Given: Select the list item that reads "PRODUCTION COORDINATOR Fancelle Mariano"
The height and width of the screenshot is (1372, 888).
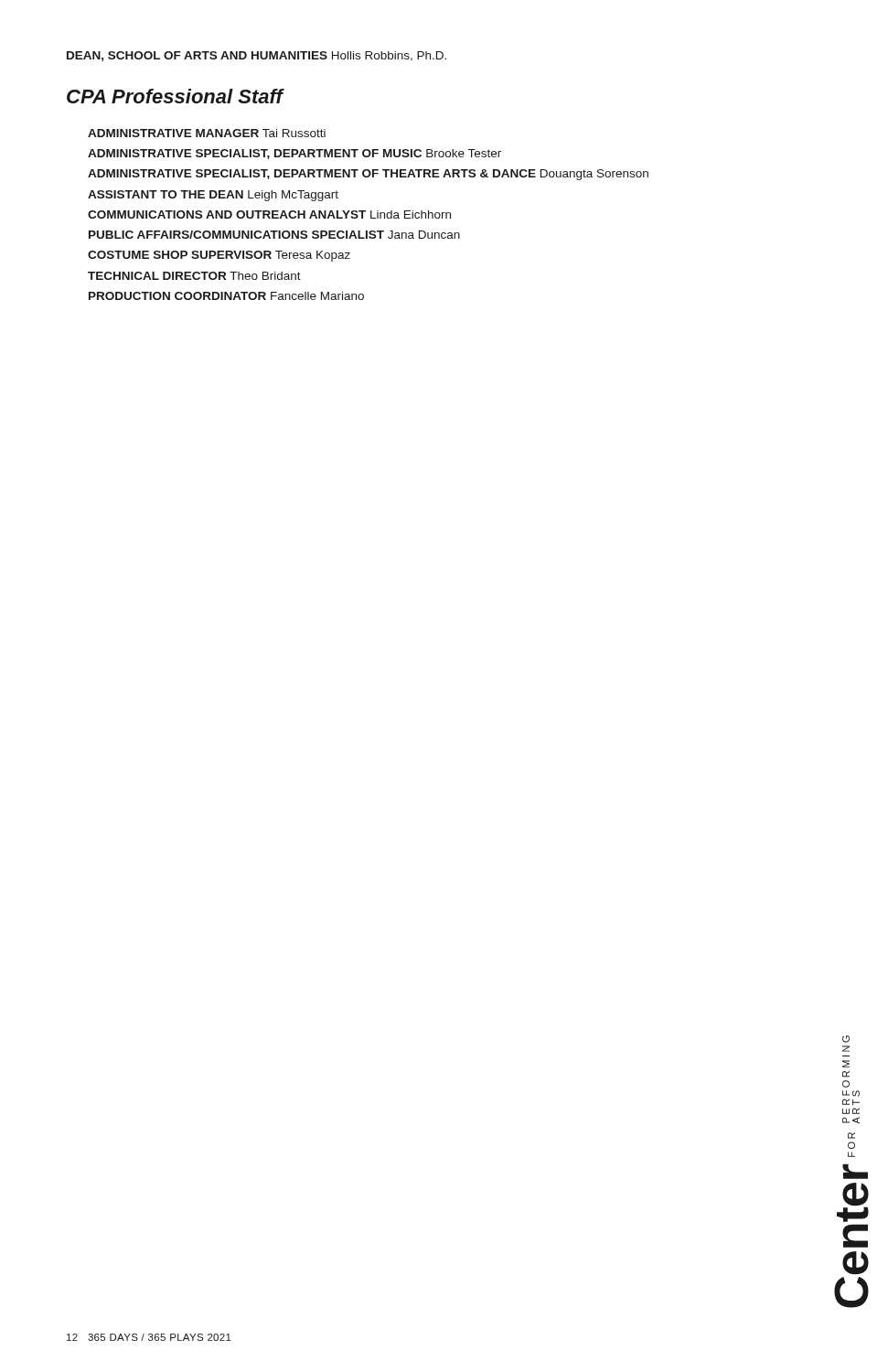Looking at the screenshot, I should click(x=226, y=296).
